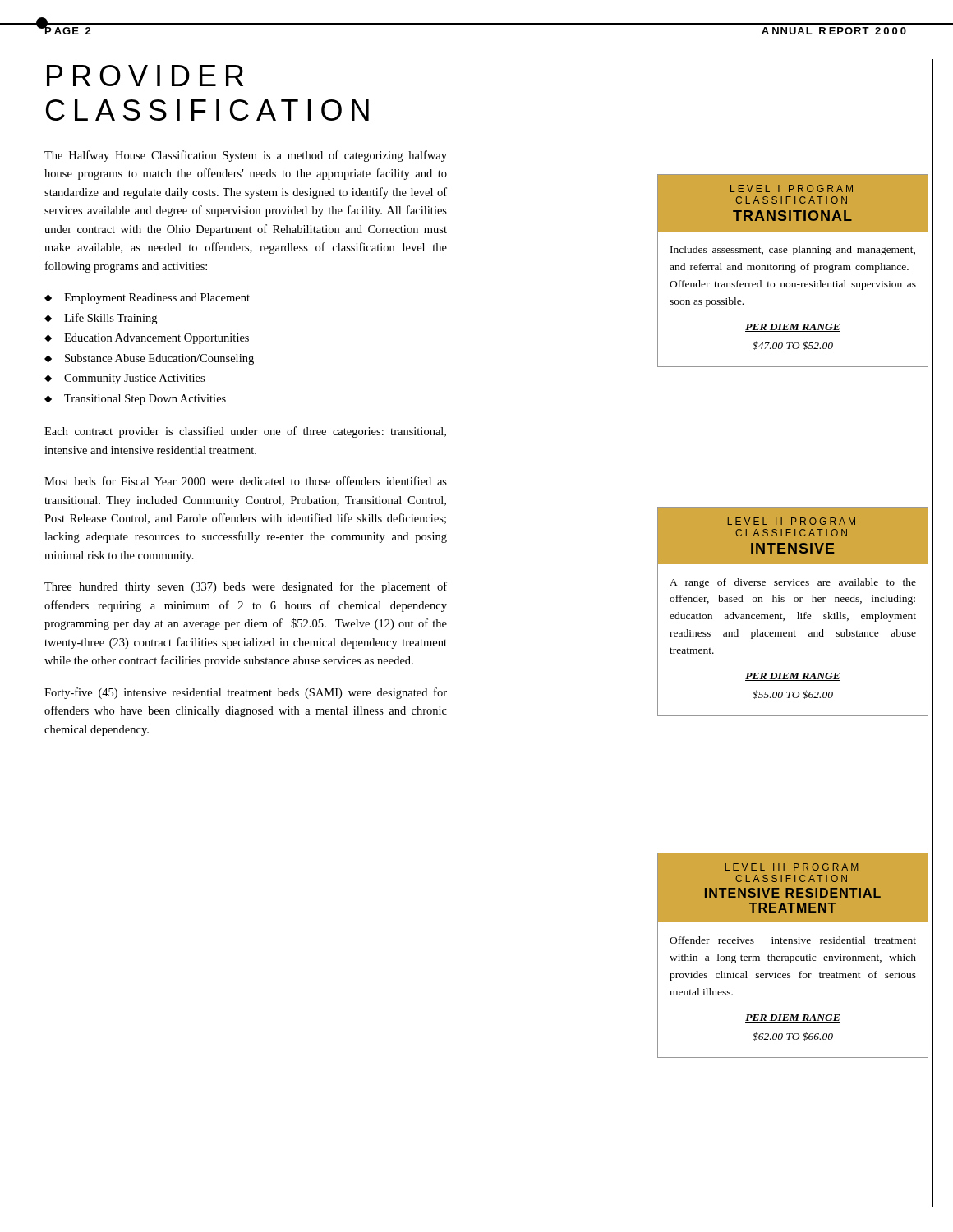Click the passage that begins "Three hundred thirty seven (337) beds"
Image resolution: width=953 pixels, height=1232 pixels.
point(246,624)
